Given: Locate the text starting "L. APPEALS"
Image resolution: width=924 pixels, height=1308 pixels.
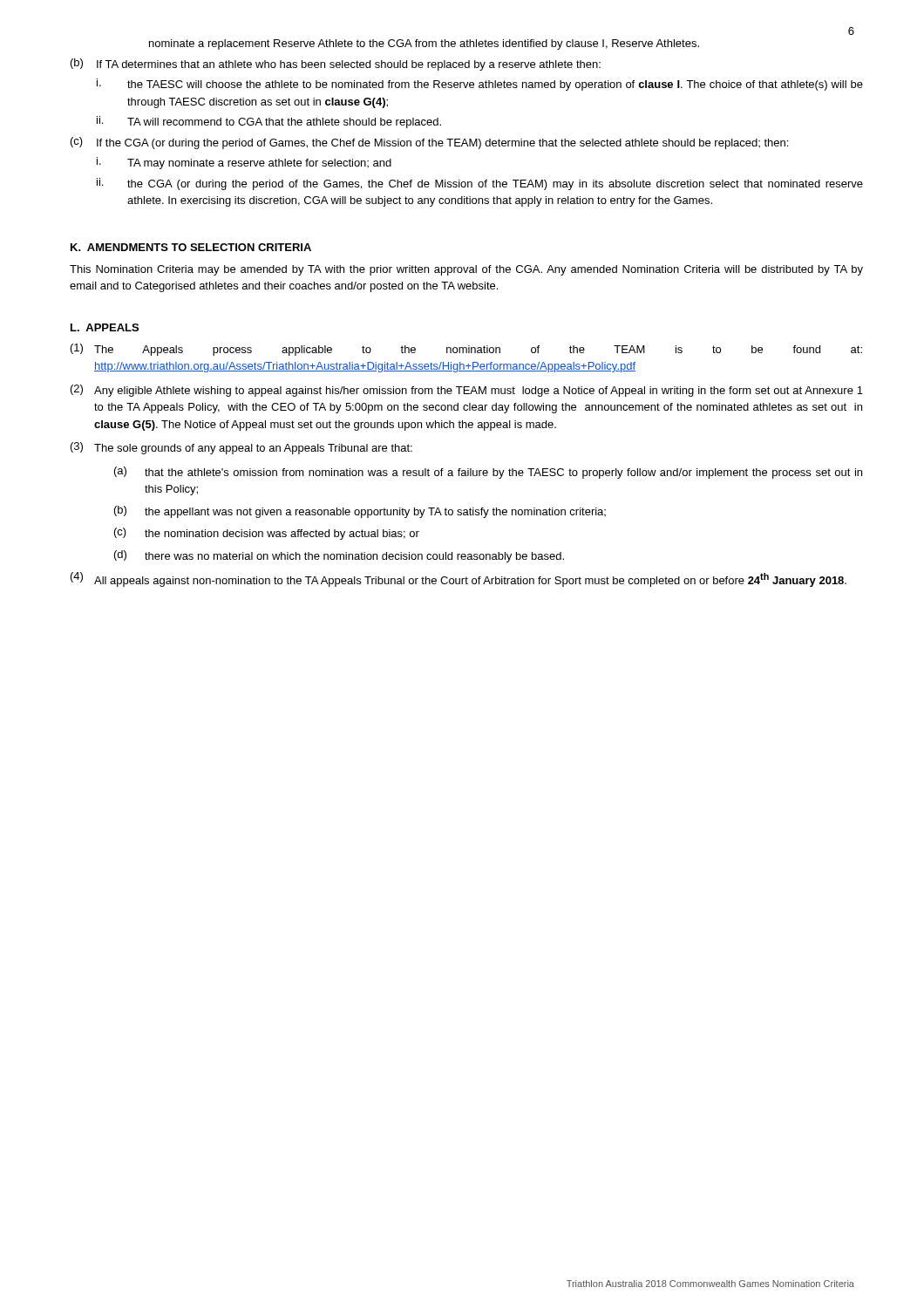Looking at the screenshot, I should click(x=105, y=327).
